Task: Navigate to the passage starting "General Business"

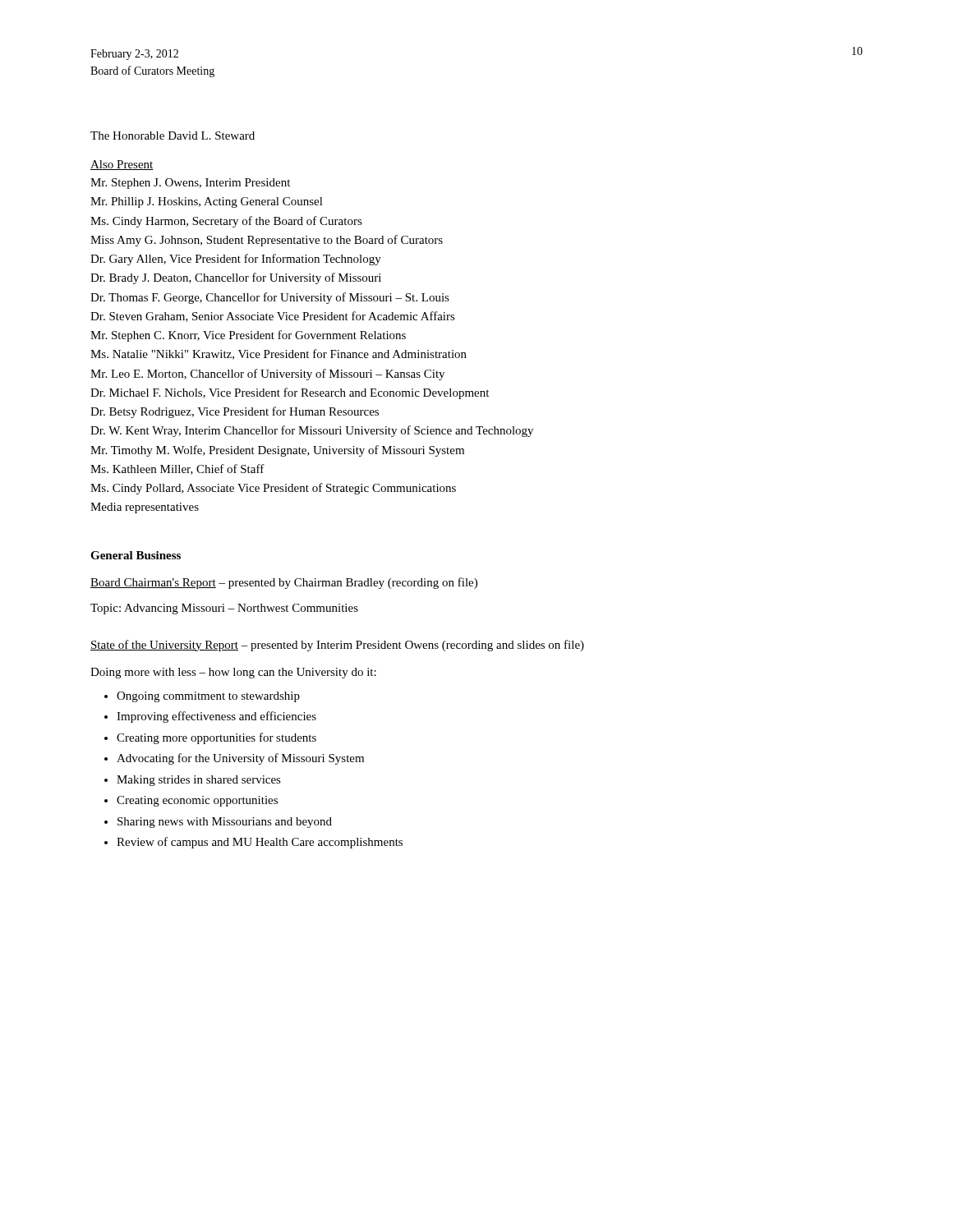Action: point(136,555)
